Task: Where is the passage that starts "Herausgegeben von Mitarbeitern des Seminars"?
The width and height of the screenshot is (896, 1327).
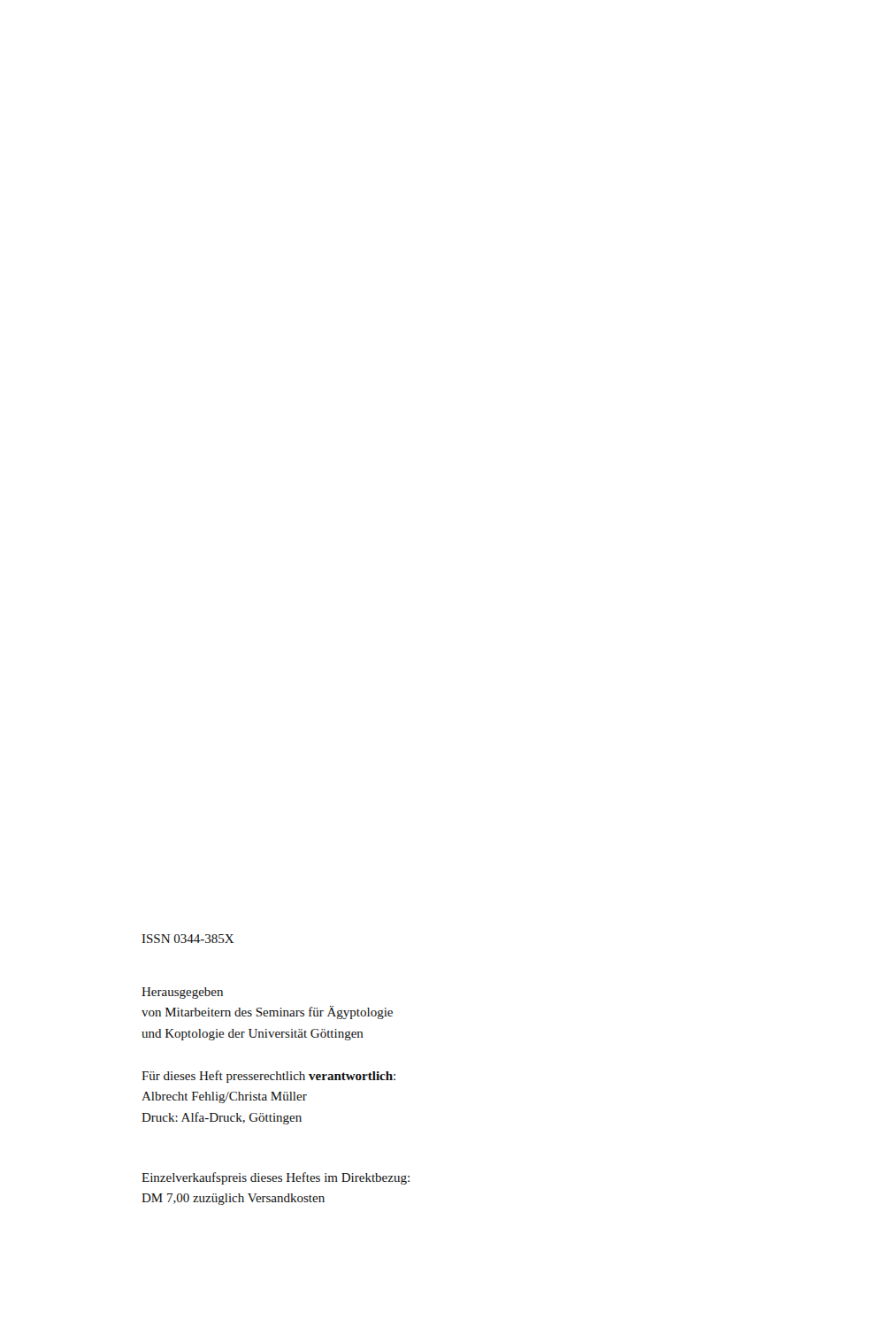Action: 267,1012
